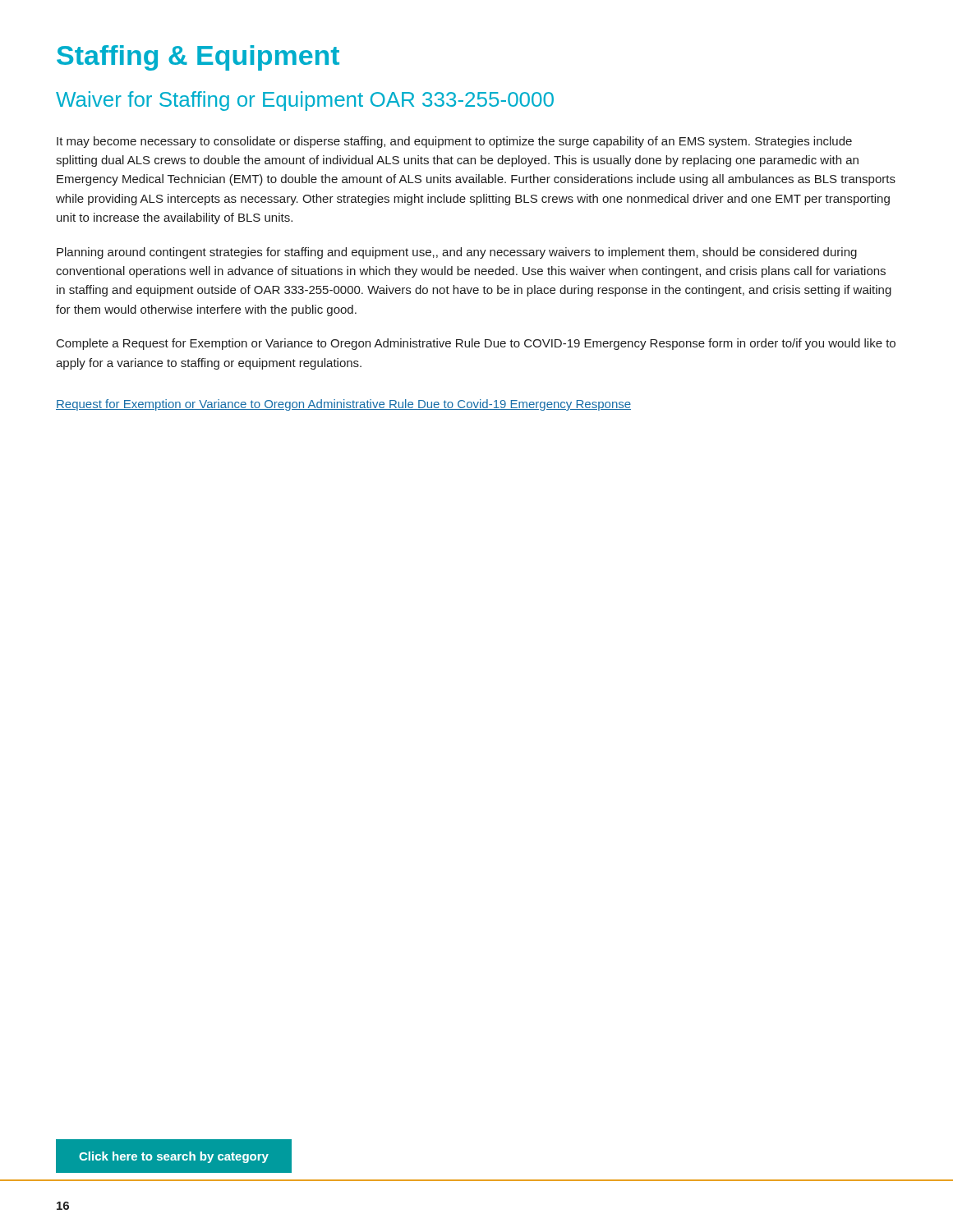953x1232 pixels.
Task: Locate the block of text that opens with "Request for Exemption or"
Action: (343, 404)
